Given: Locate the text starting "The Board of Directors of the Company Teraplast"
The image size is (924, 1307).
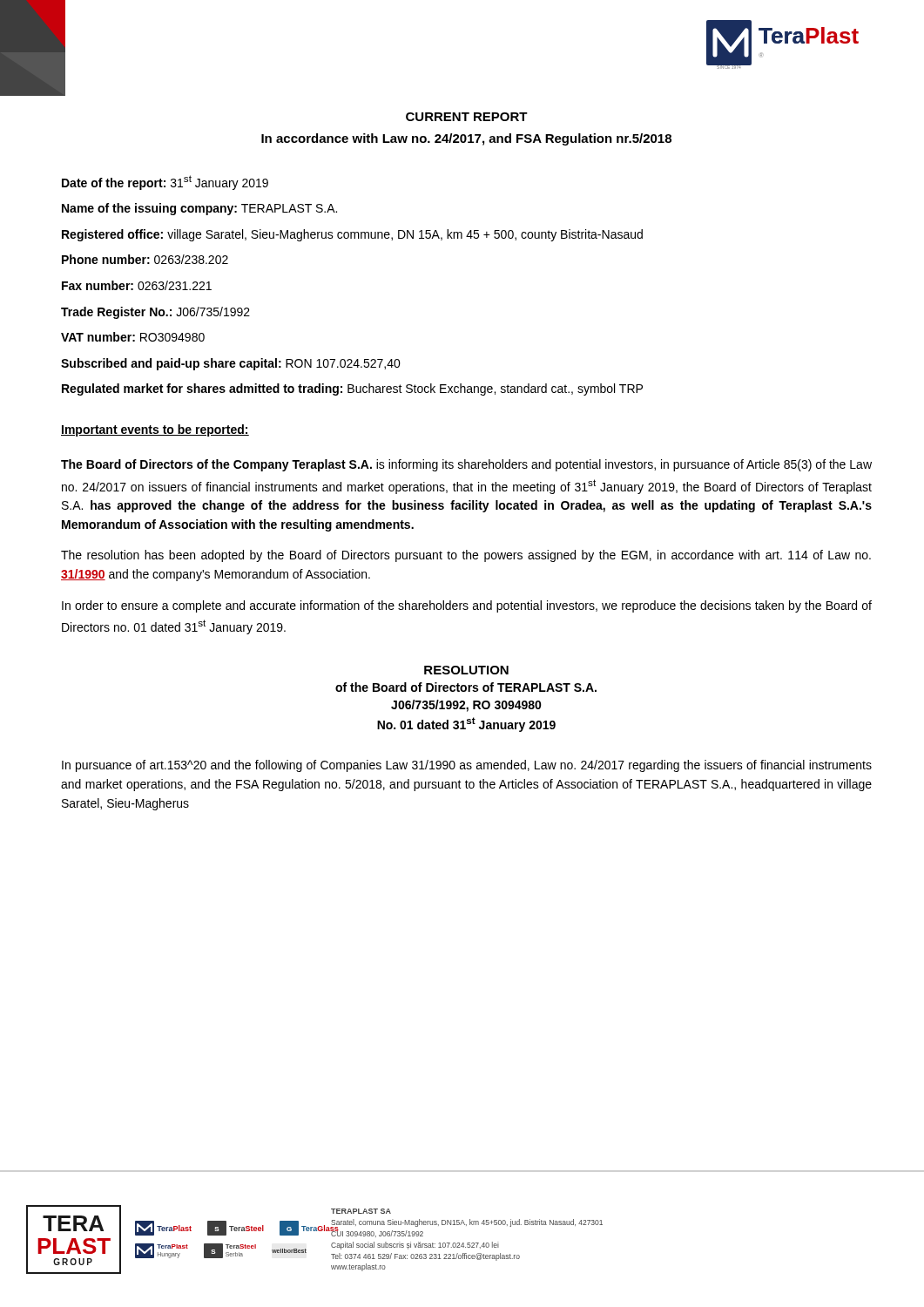Looking at the screenshot, I should 466,494.
